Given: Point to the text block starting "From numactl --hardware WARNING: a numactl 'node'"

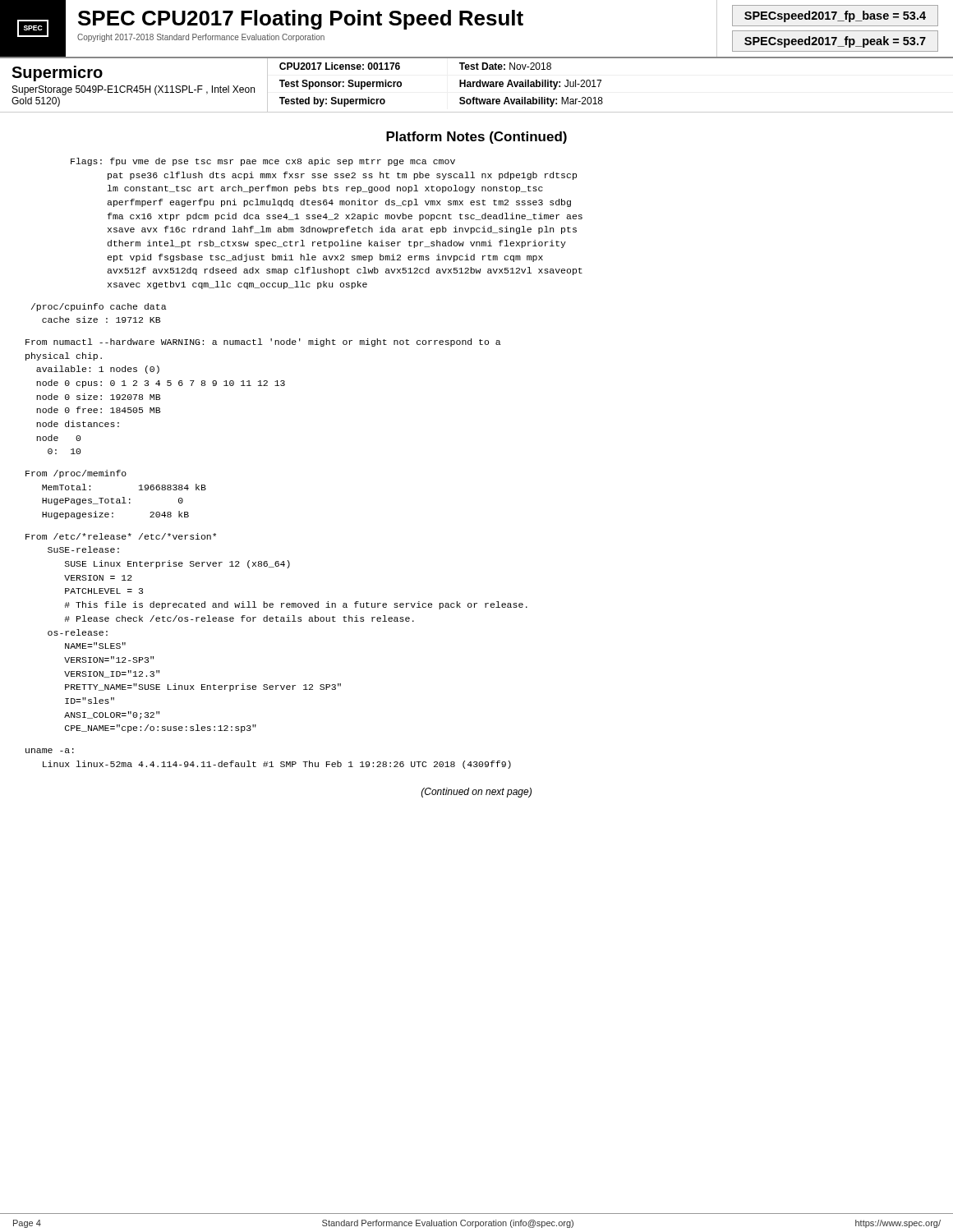Looking at the screenshot, I should coord(263,397).
